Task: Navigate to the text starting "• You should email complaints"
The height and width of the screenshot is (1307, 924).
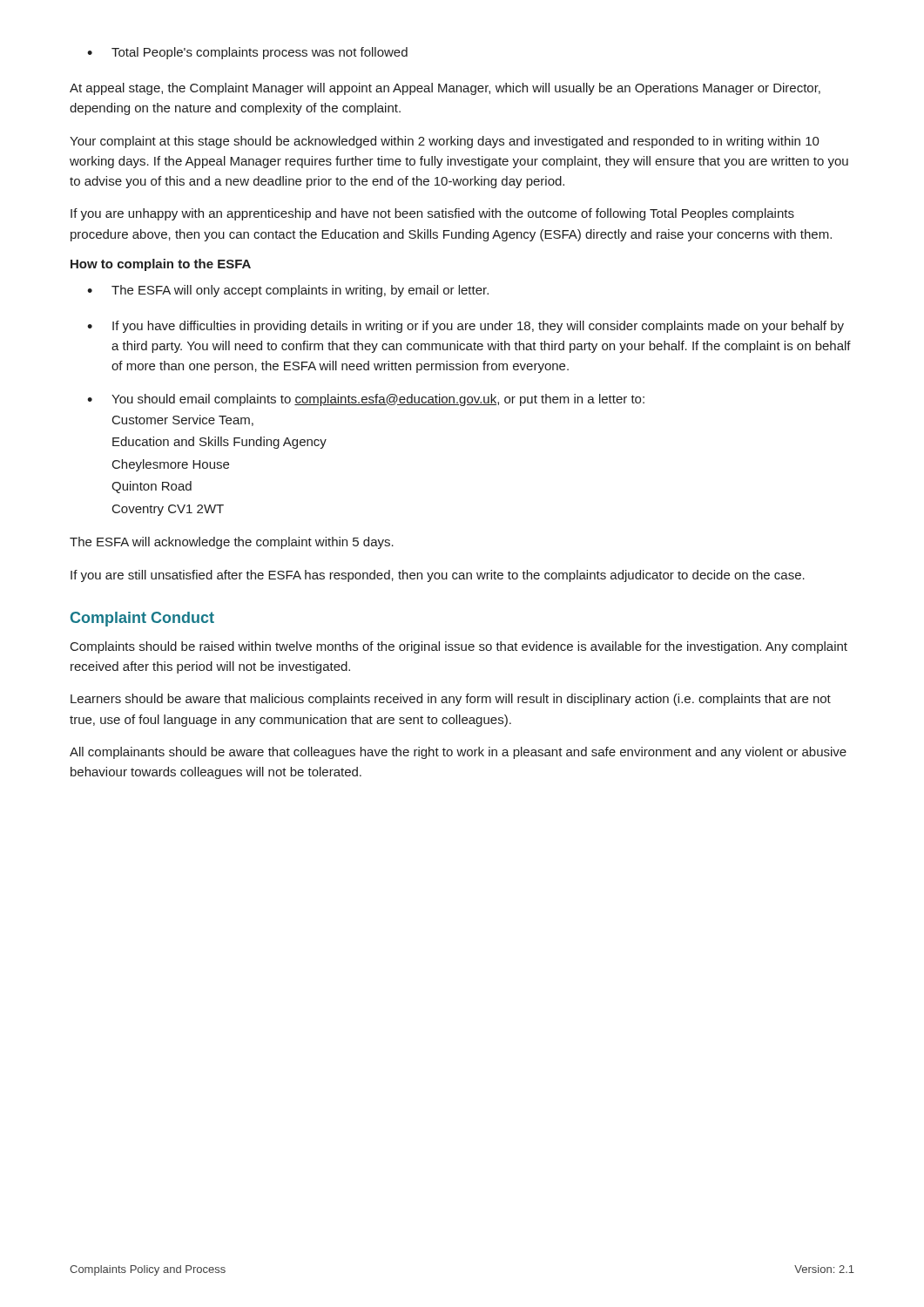Action: tap(366, 400)
